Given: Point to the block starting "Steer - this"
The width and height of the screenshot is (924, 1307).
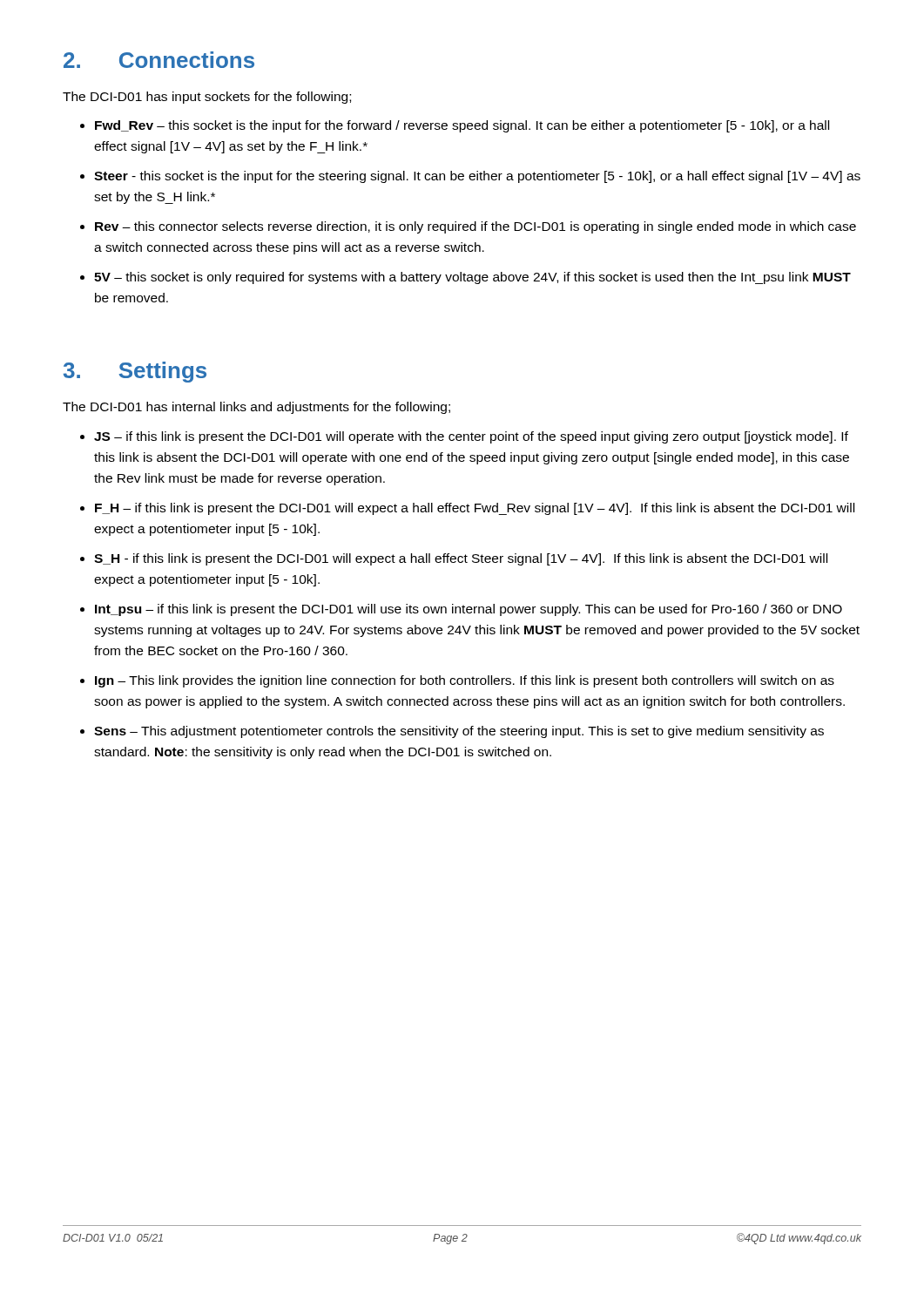Looking at the screenshot, I should tap(477, 186).
